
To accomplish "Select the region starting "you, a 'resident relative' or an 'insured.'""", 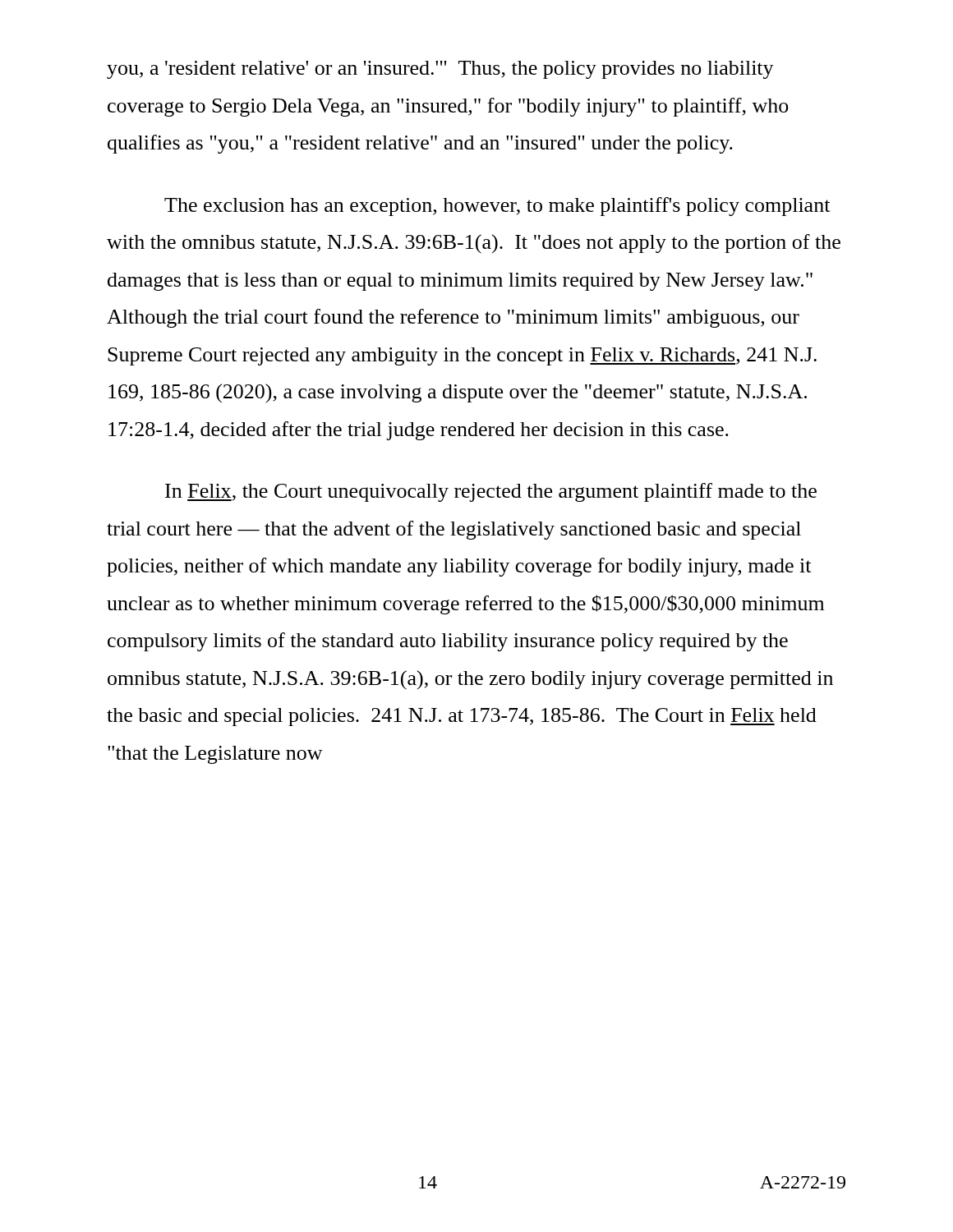I will 448,105.
